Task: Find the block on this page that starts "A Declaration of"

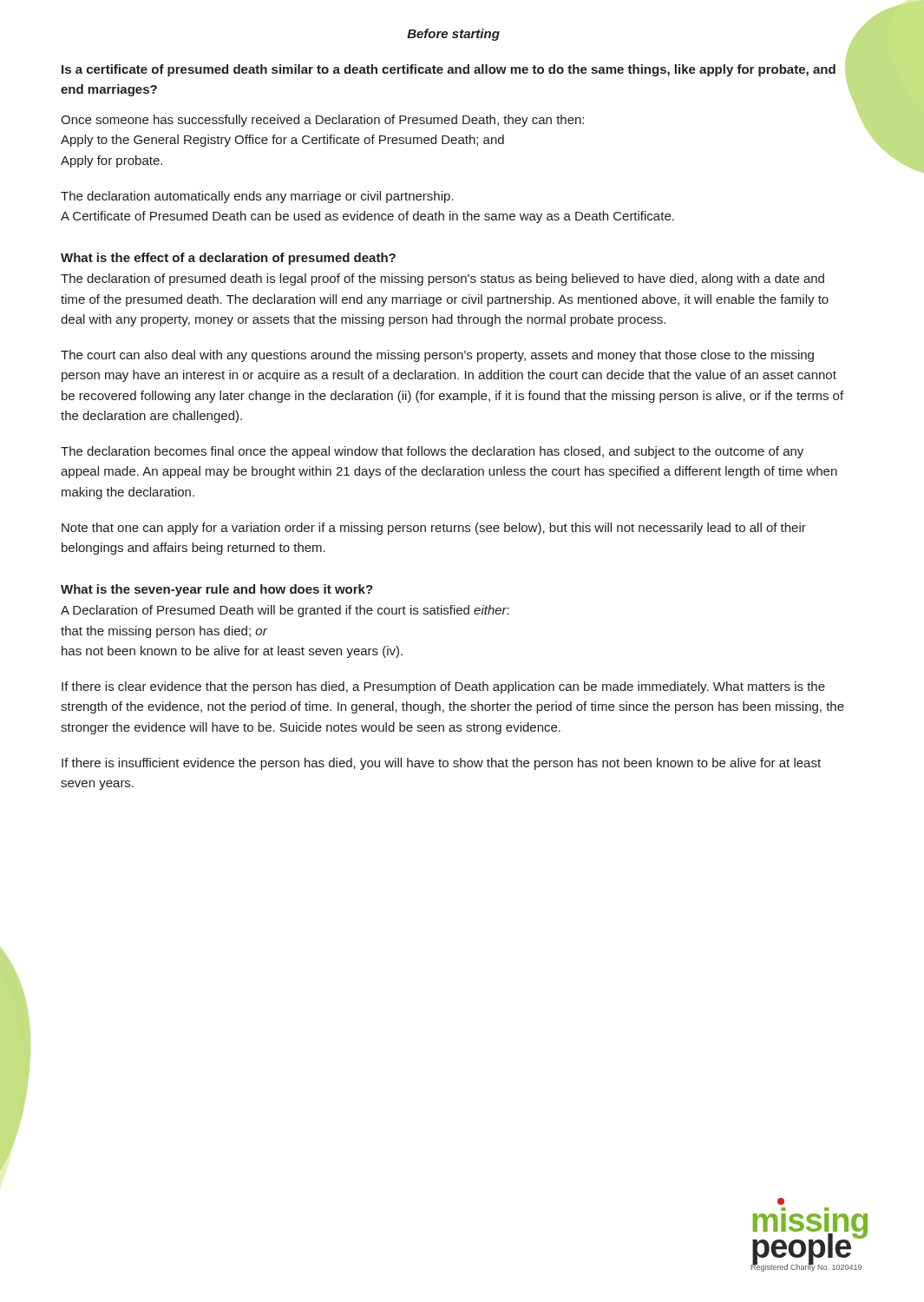Action: tap(285, 611)
